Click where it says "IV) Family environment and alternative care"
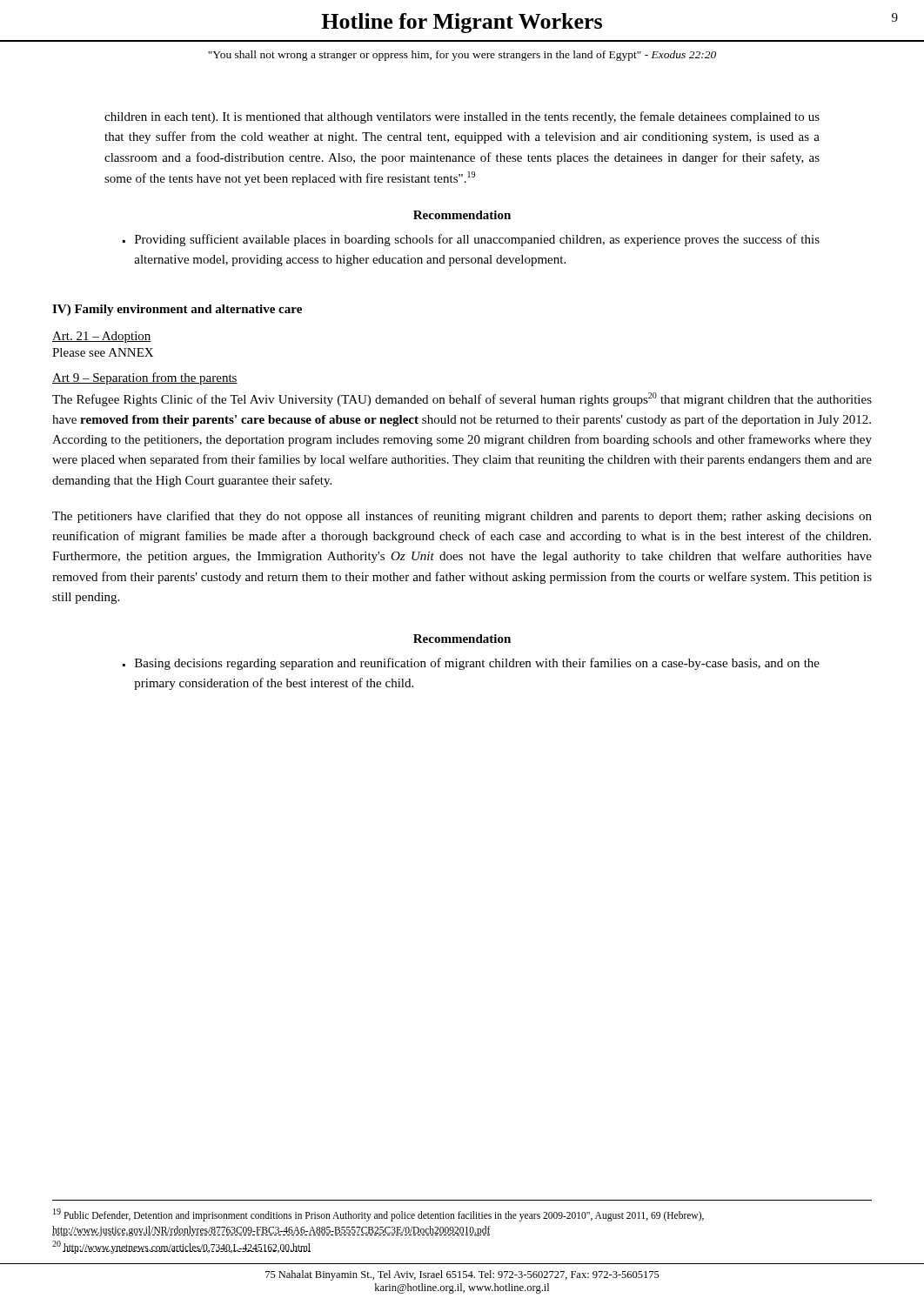 177,308
